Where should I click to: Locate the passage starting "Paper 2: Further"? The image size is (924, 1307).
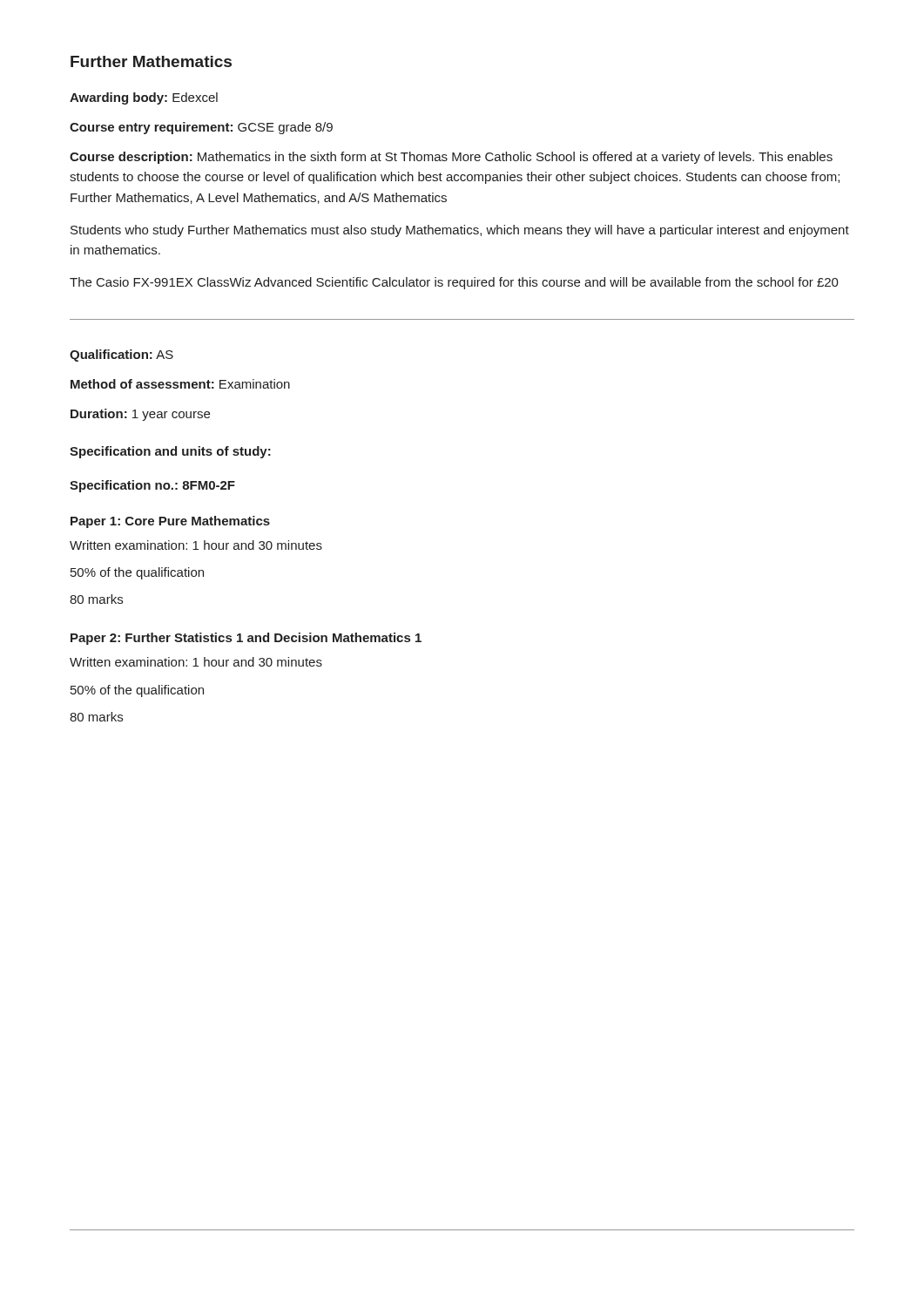pos(246,638)
